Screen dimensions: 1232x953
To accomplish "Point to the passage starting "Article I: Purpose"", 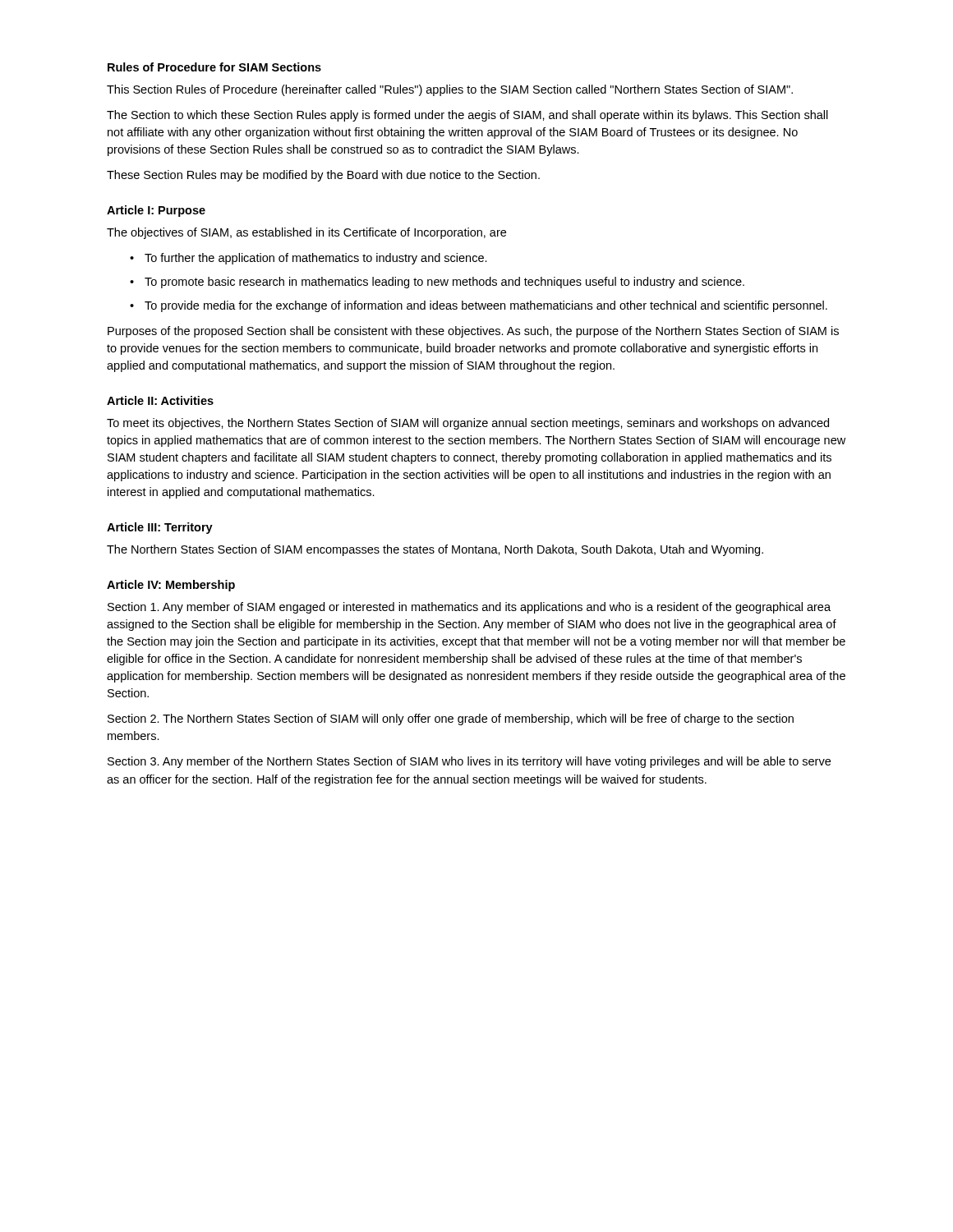I will pyautogui.click(x=156, y=210).
